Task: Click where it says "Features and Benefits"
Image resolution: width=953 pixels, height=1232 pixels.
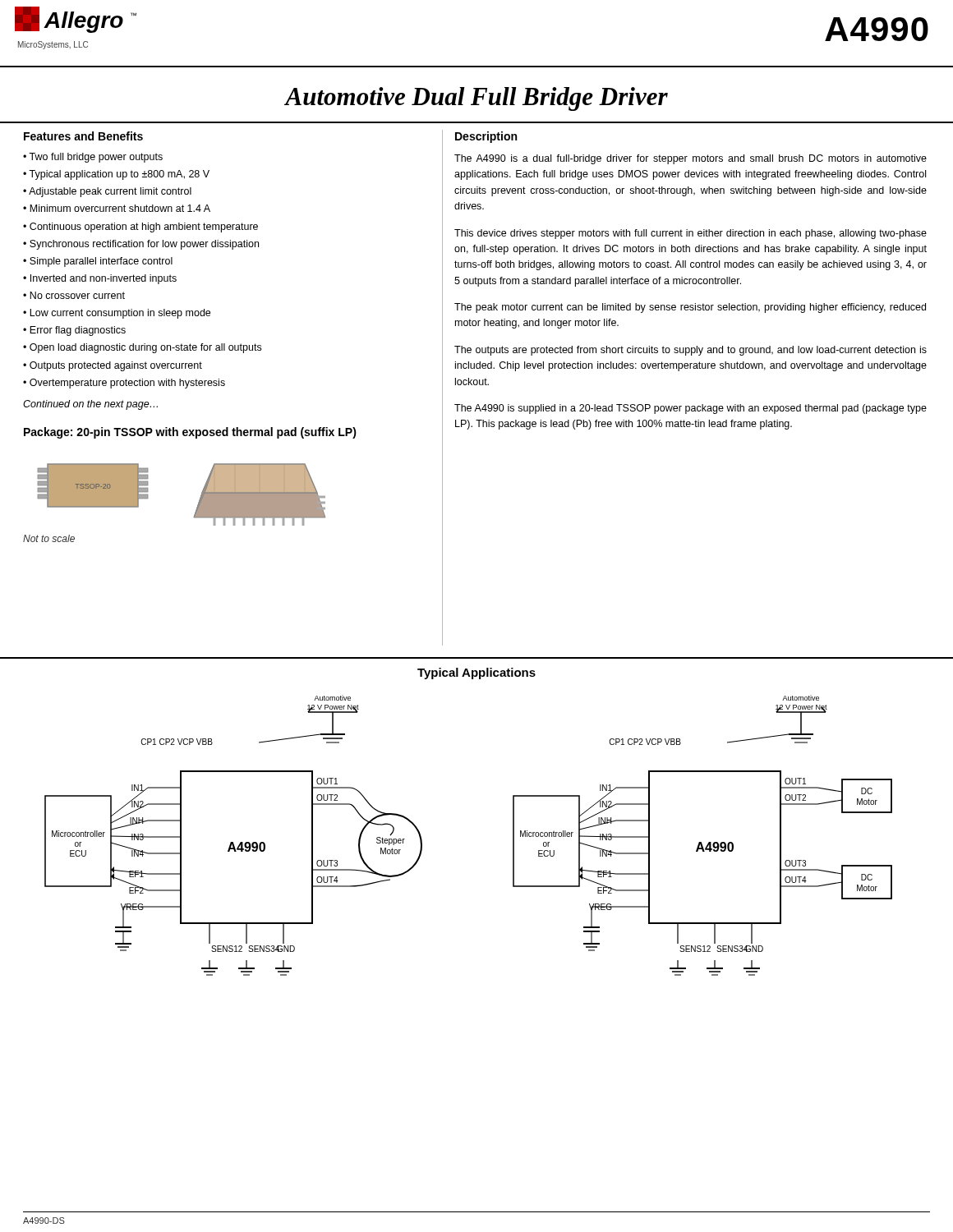Action: point(83,136)
